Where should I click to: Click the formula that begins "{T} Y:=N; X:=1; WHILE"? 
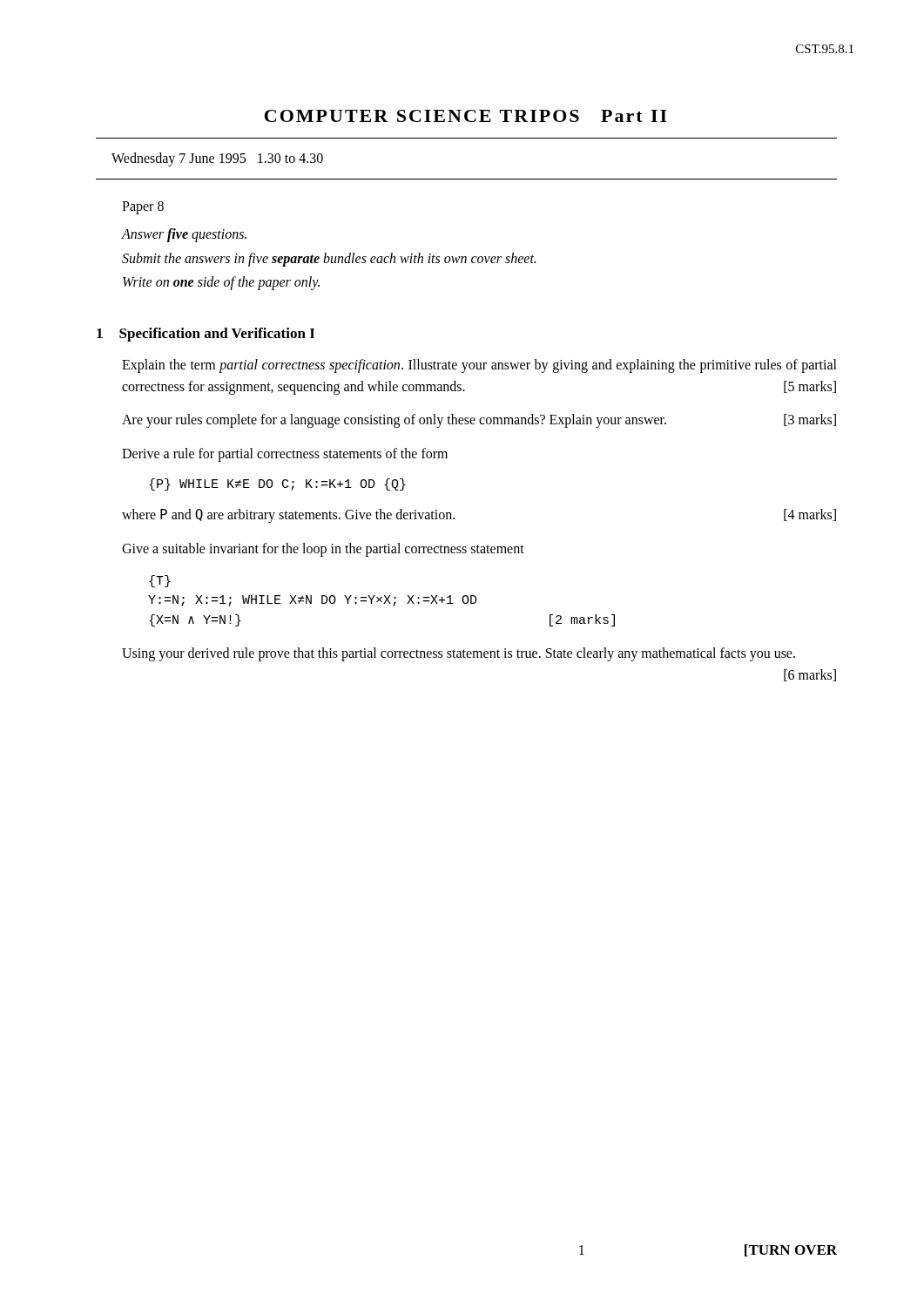383,601
